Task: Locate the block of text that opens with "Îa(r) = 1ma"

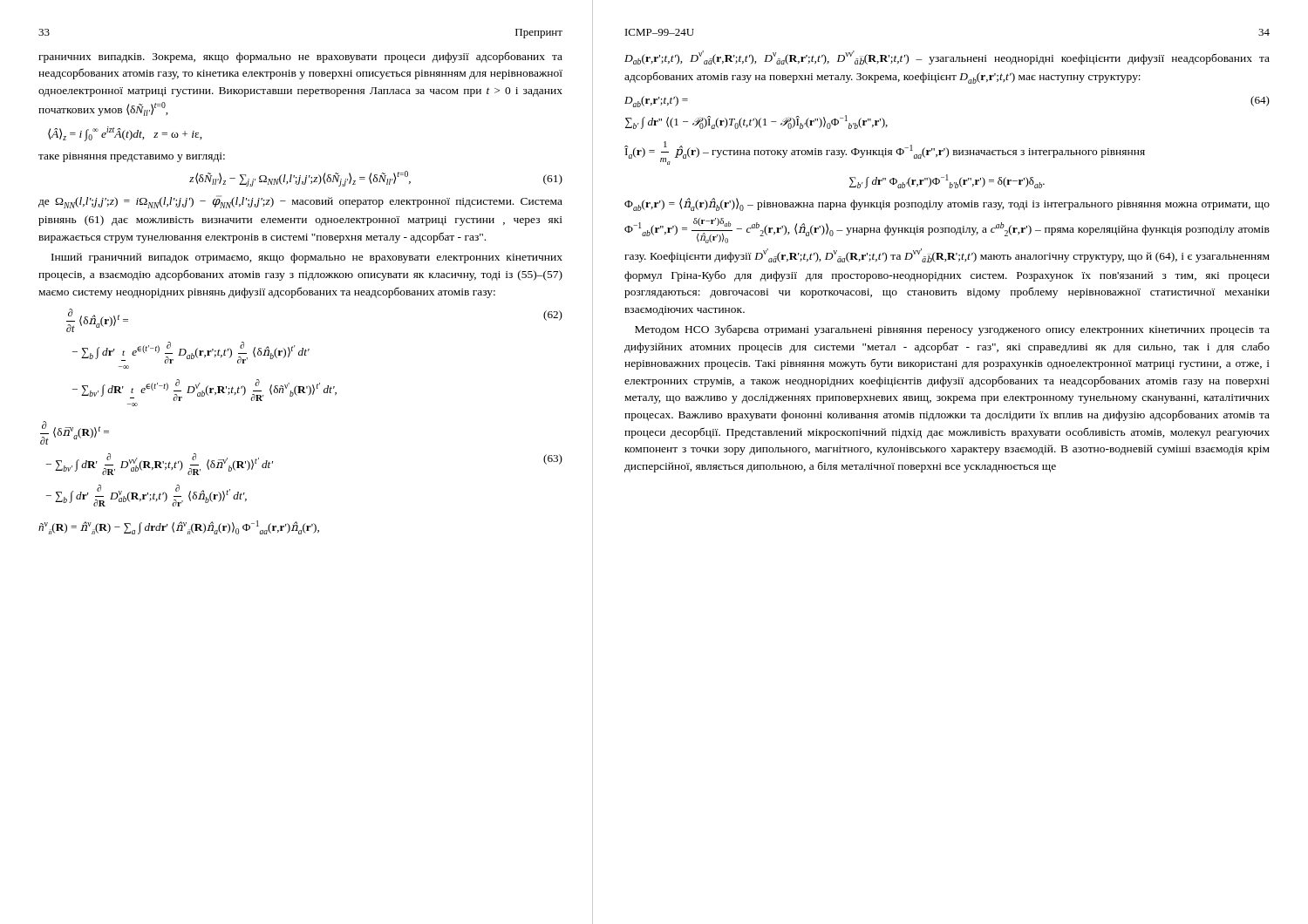Action: click(885, 153)
